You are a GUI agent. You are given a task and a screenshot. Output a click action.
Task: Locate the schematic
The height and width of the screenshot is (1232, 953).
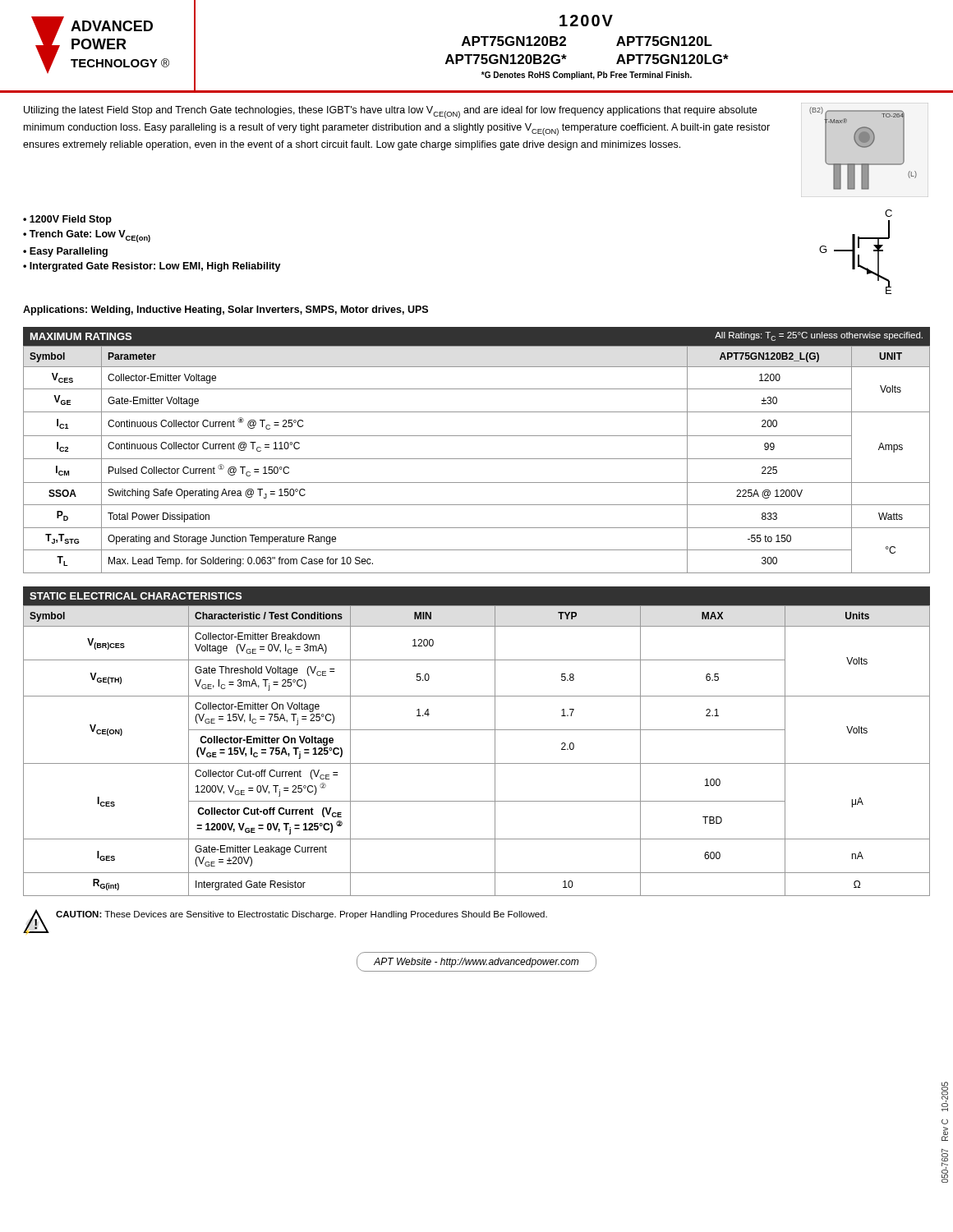click(864, 251)
